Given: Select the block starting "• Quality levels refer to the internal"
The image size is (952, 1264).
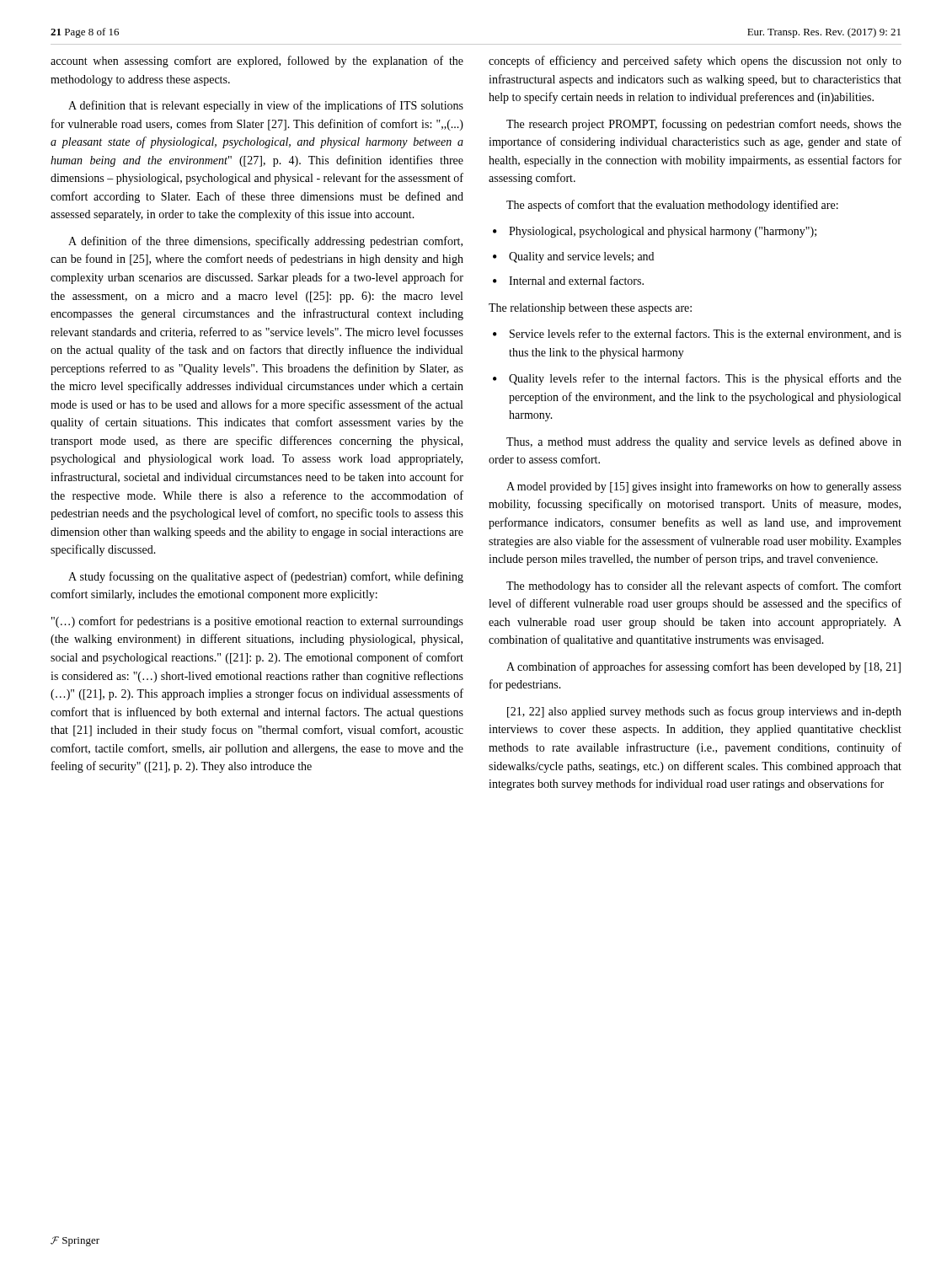Looking at the screenshot, I should pos(697,397).
